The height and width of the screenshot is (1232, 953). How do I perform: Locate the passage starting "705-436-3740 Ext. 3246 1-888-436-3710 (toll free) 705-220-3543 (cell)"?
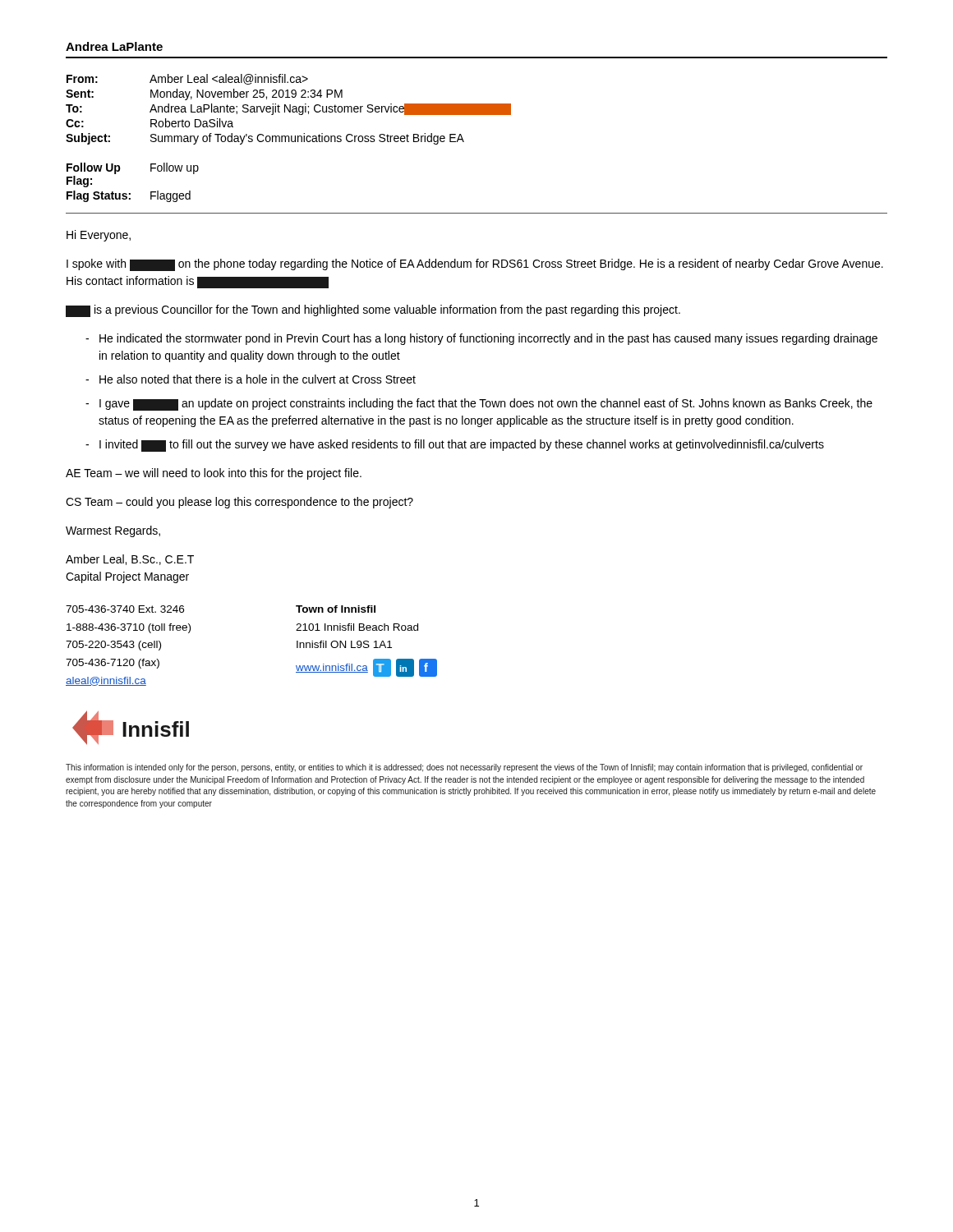coord(123,610)
